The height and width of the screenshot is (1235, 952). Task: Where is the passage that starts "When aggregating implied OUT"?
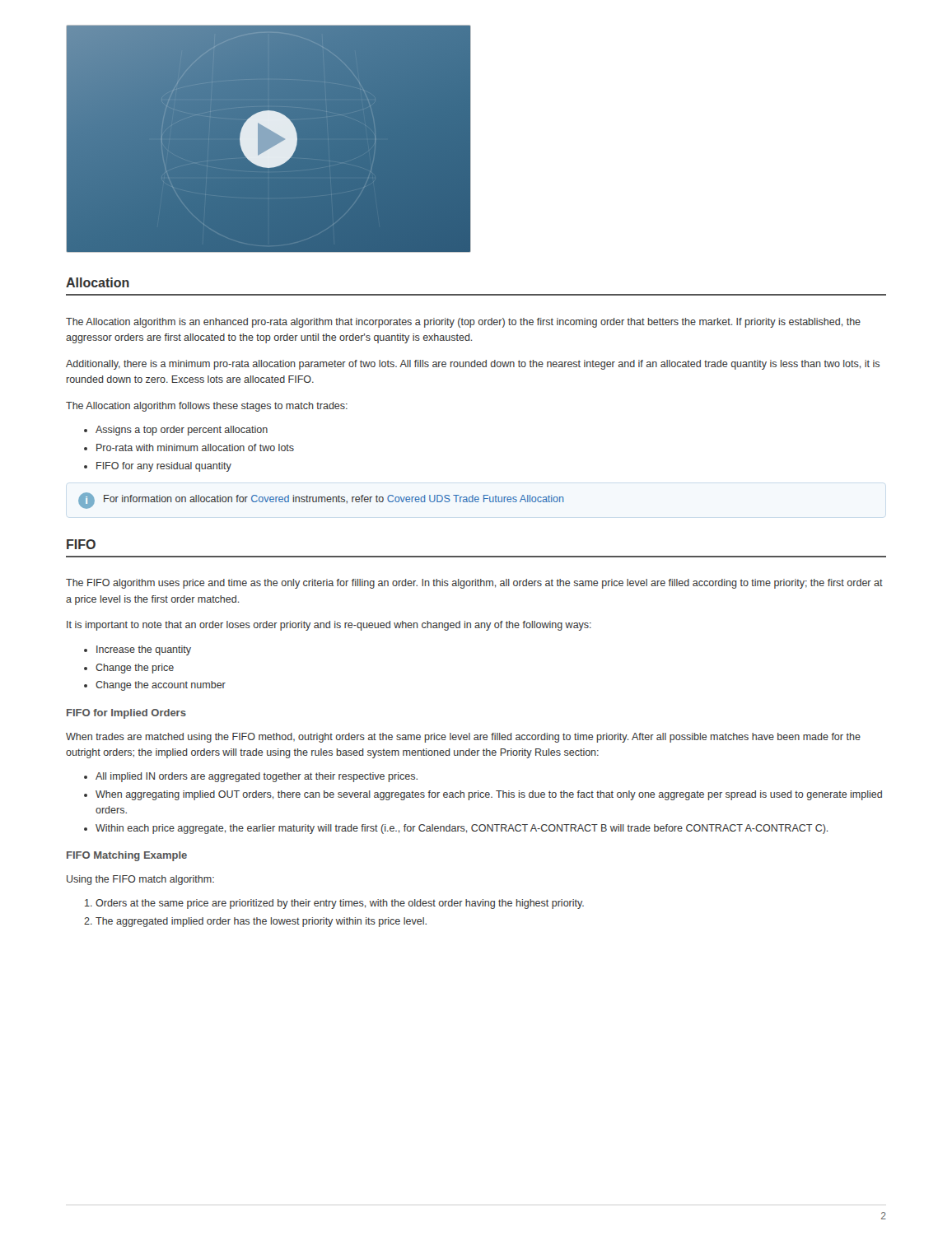pos(489,802)
